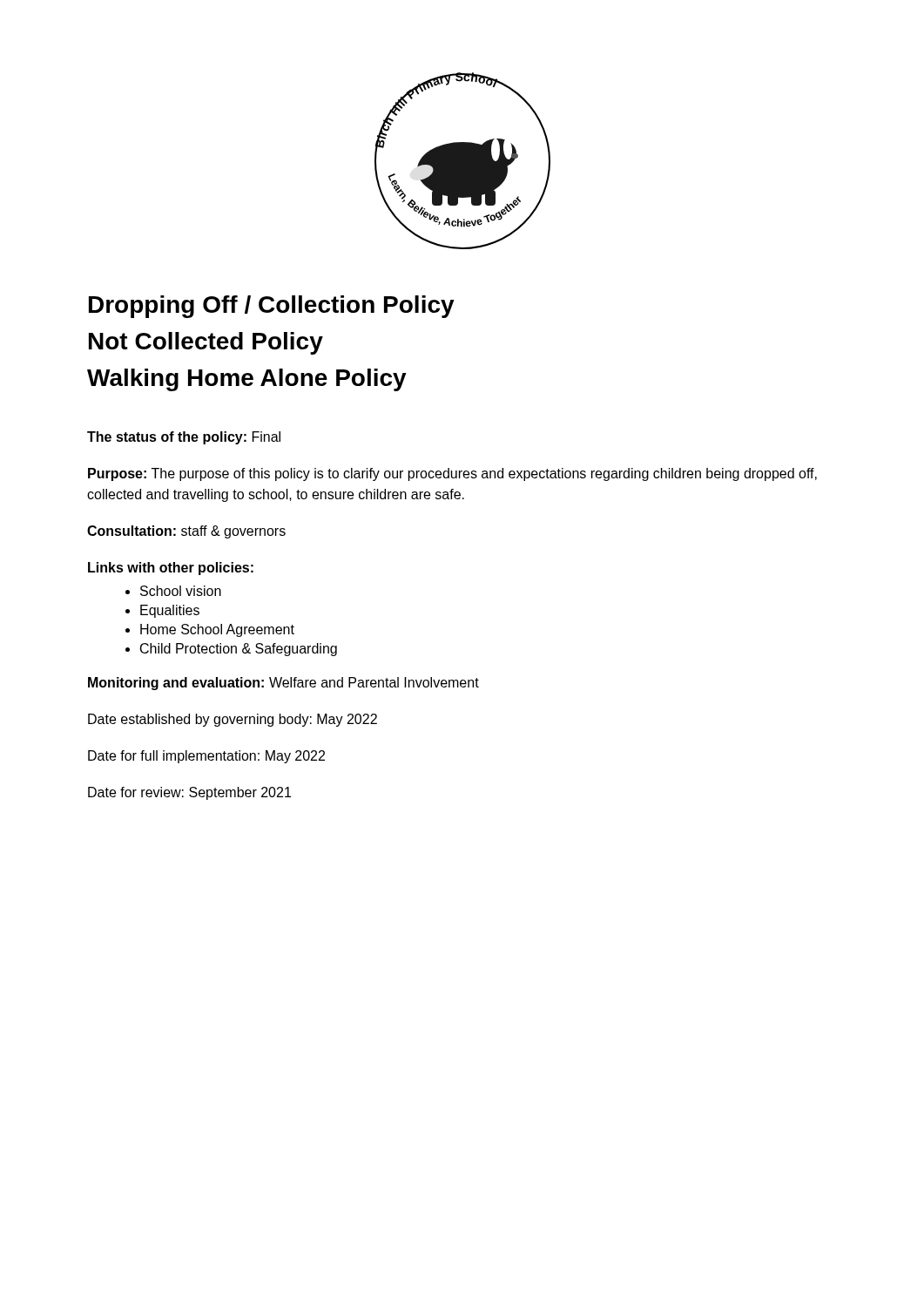This screenshot has height=1307, width=924.
Task: Select the title with the text "Not Collected Policy"
Action: point(206,343)
